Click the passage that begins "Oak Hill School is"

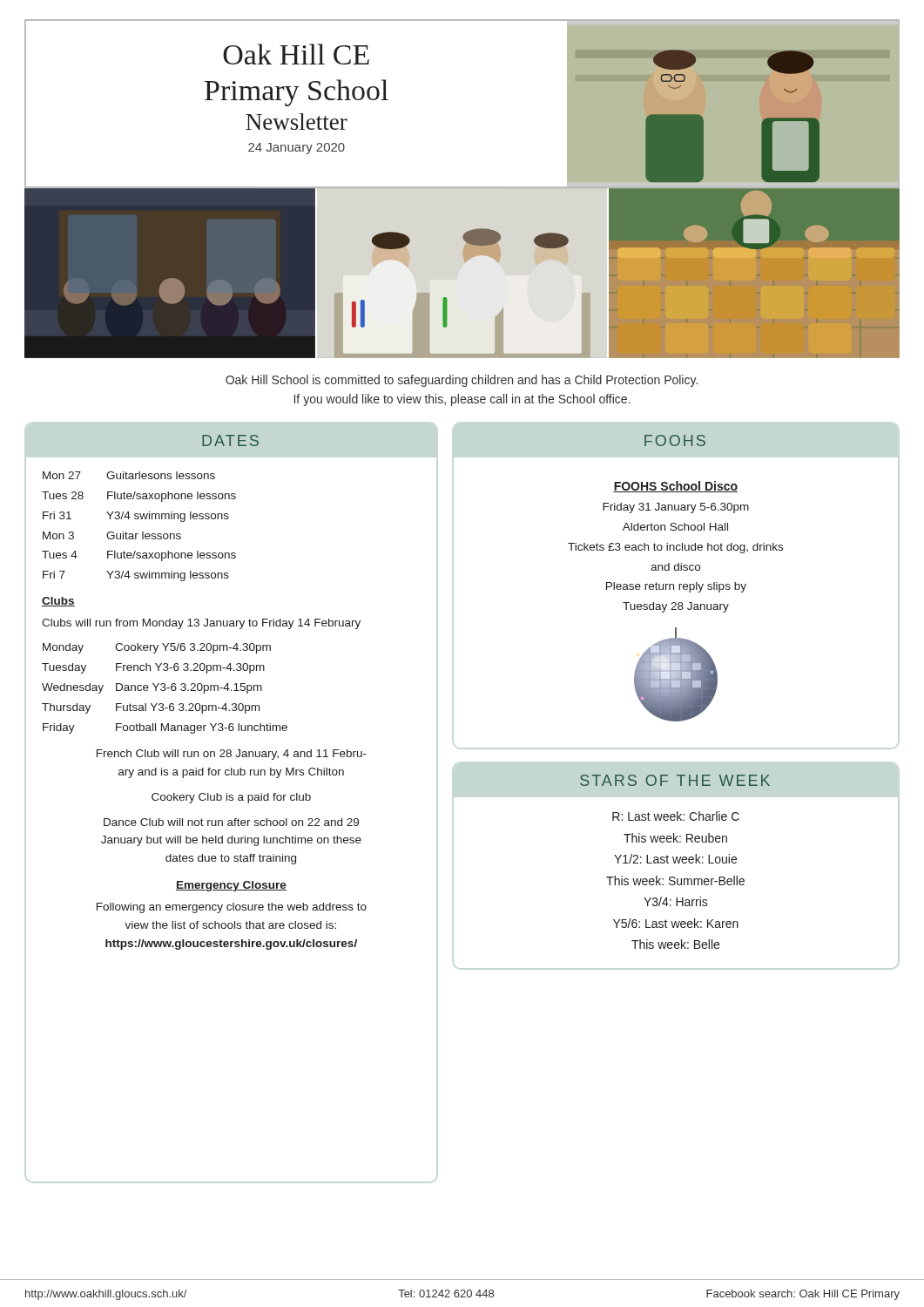pos(462,390)
